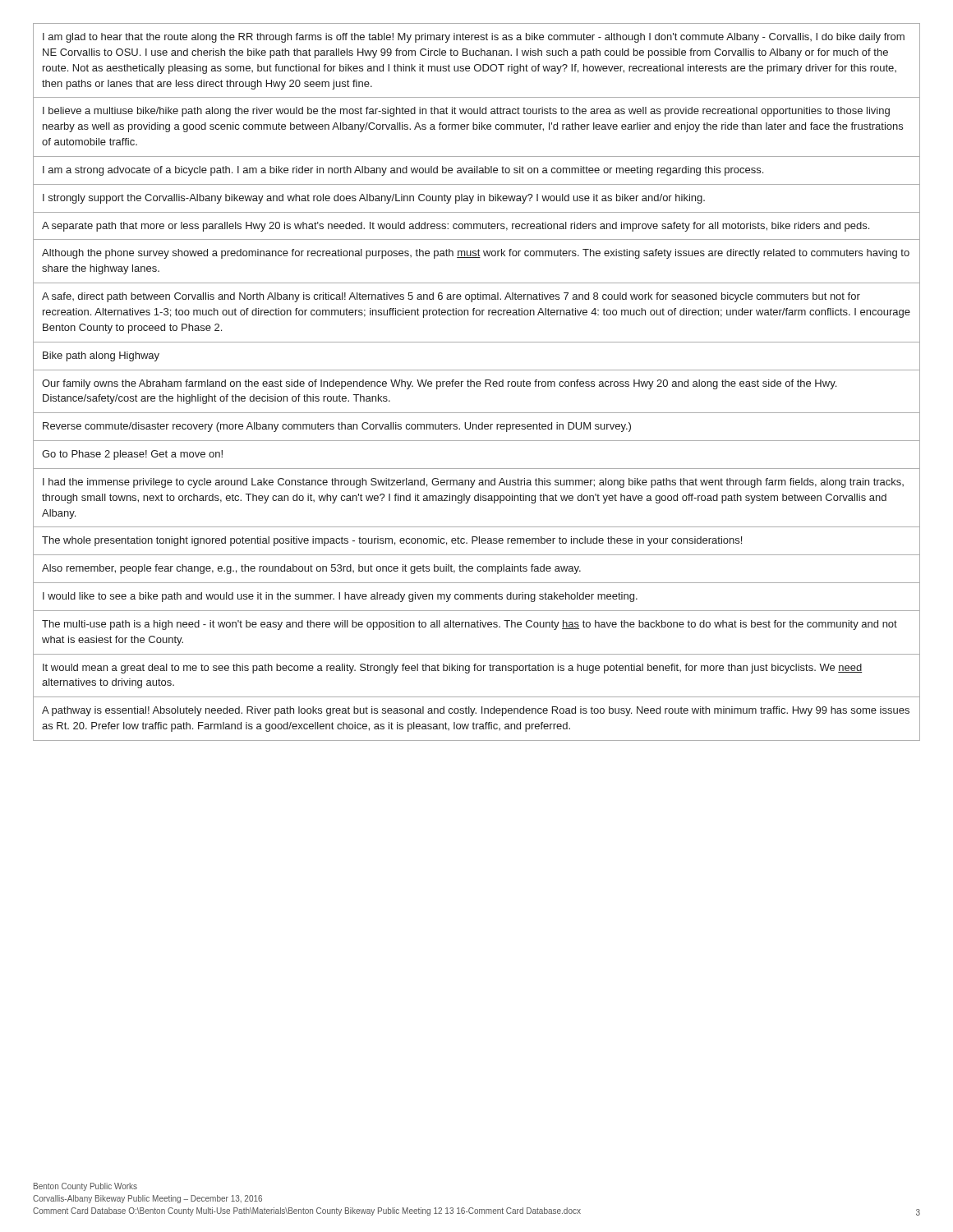Find the text starting "Although the phone"

pyautogui.click(x=476, y=261)
